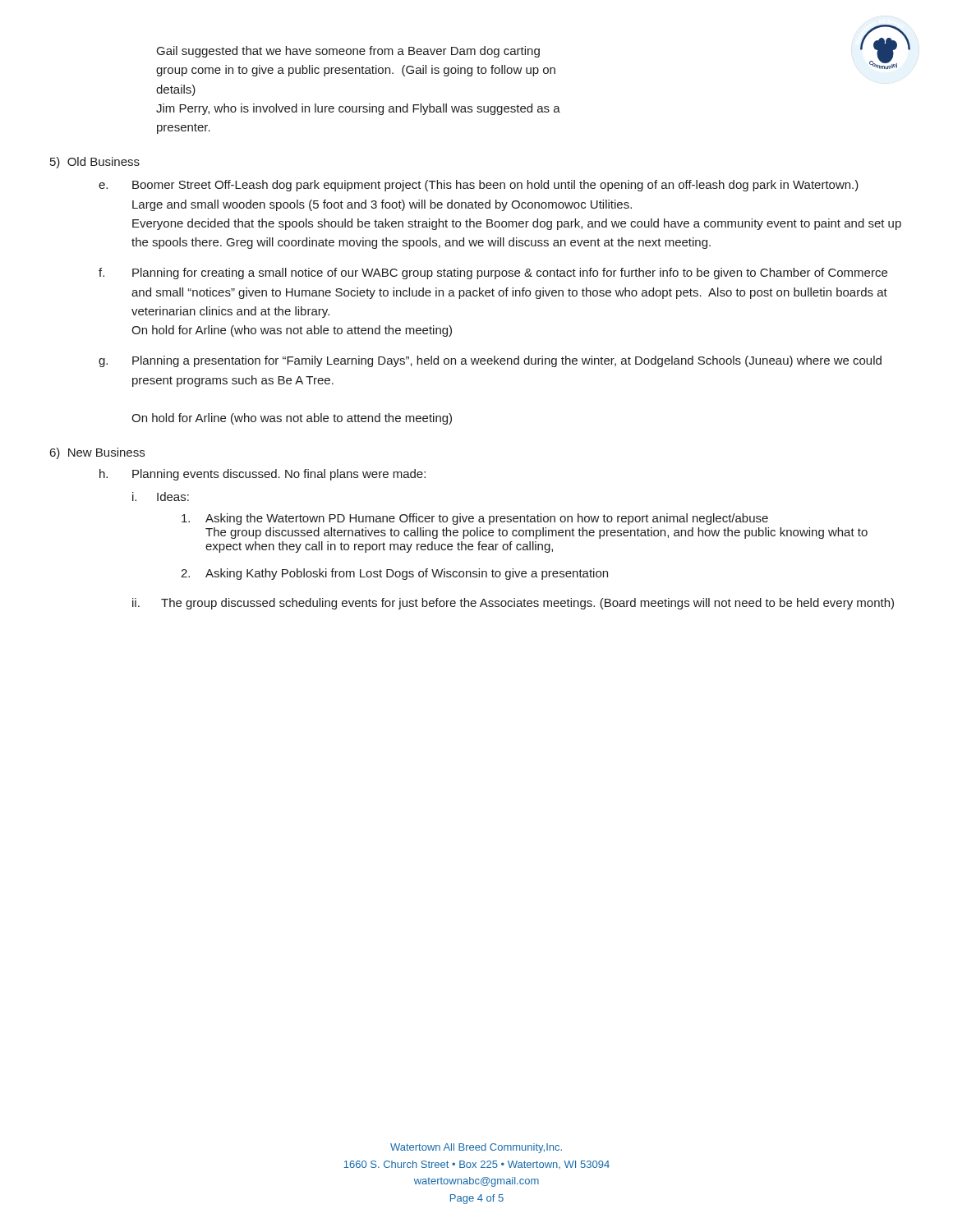Click the passage that begins "f. Planning for creating a small notice"
Image resolution: width=953 pixels, height=1232 pixels.
tap(501, 301)
